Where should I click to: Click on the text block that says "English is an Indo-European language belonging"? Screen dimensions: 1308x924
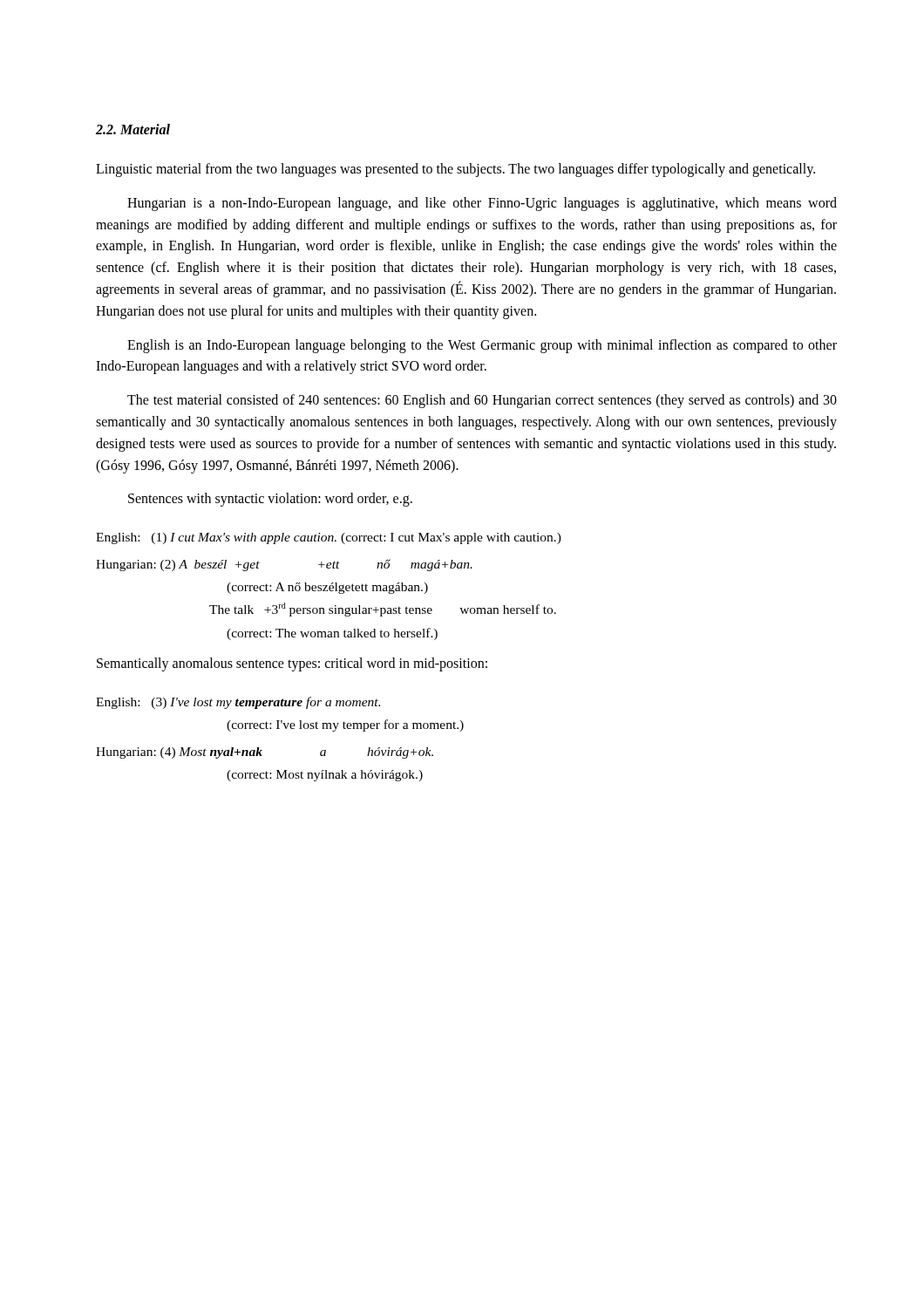(466, 355)
